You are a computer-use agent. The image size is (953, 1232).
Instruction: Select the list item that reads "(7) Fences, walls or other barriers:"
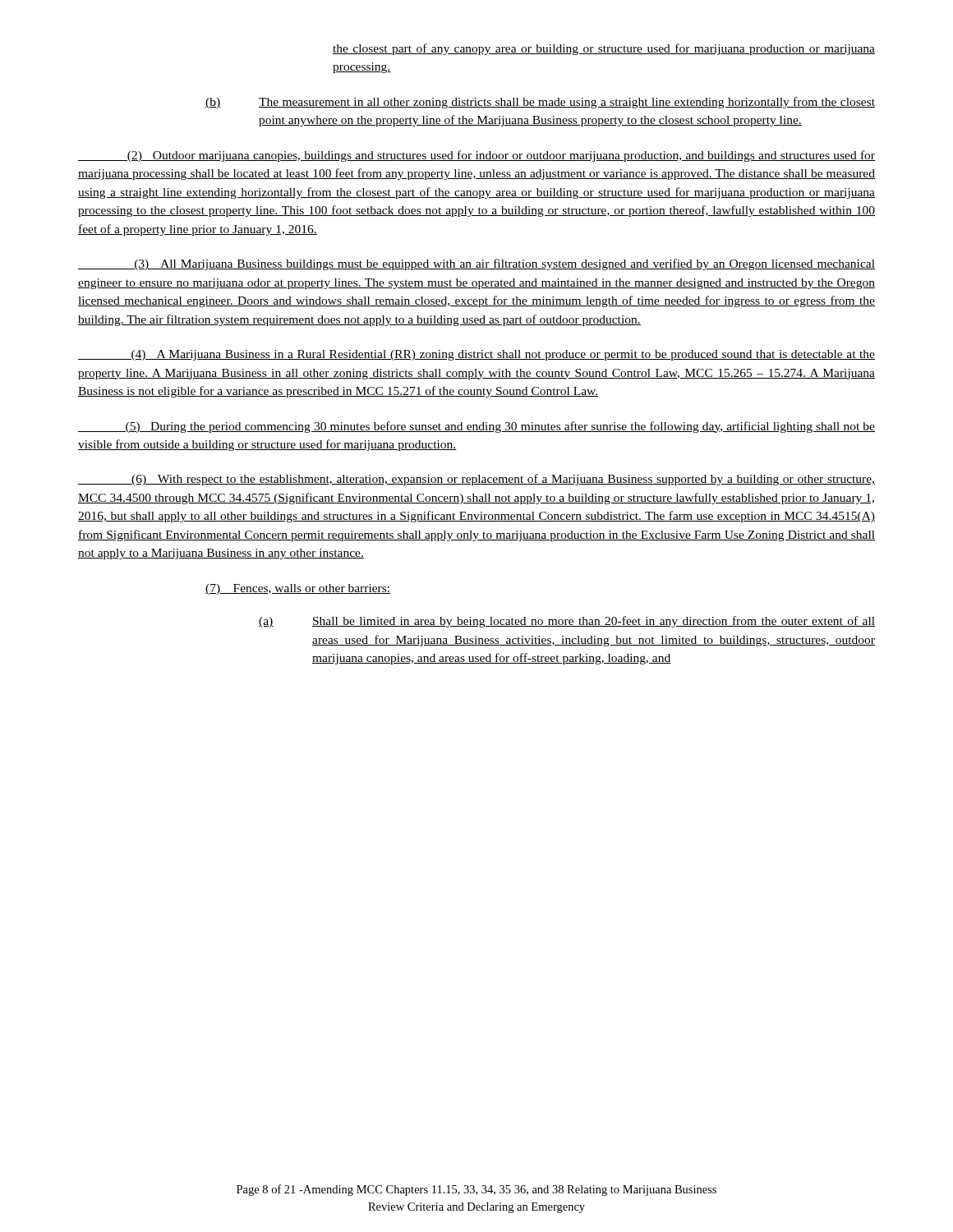pos(298,587)
